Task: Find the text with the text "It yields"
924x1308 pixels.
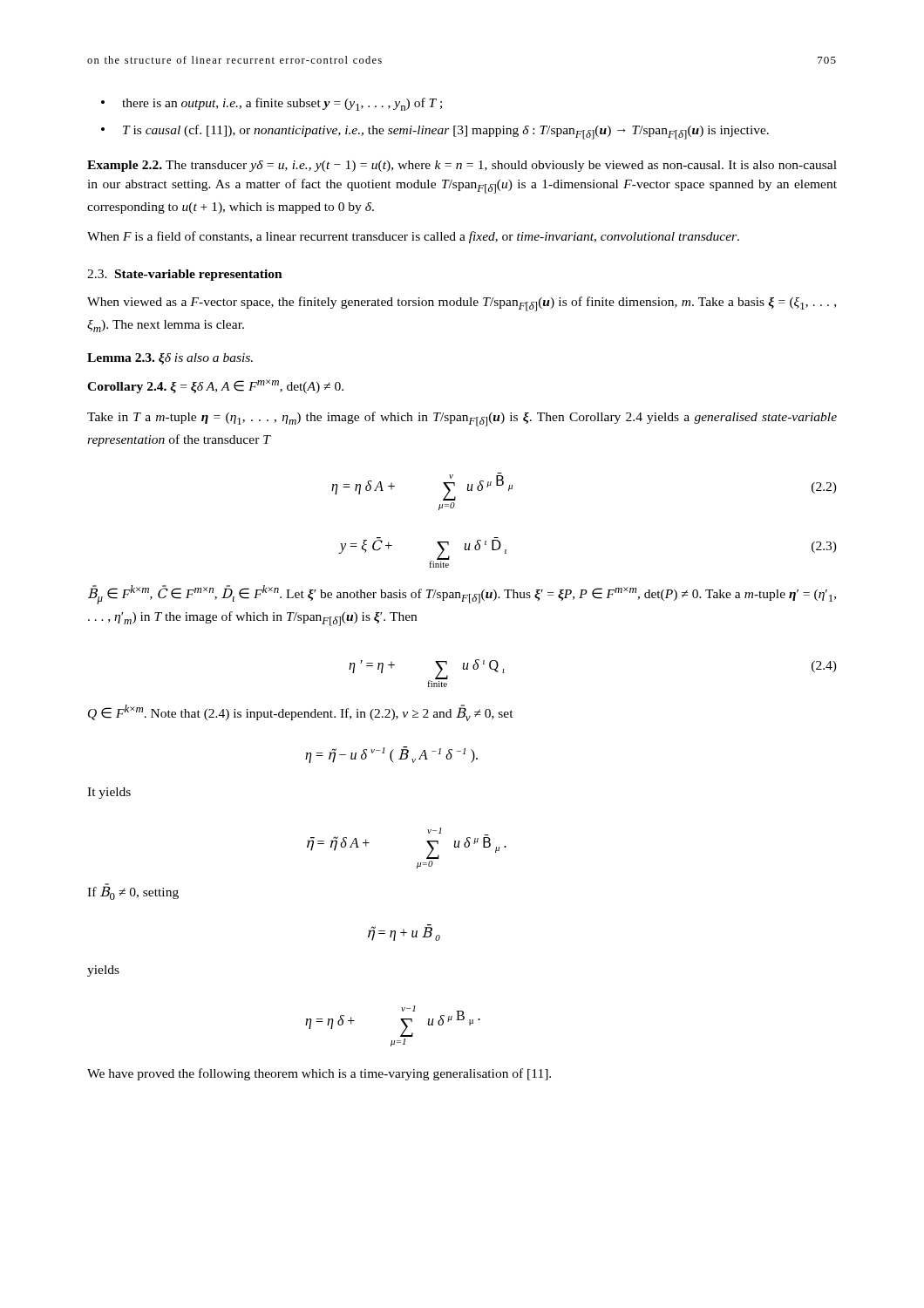Action: (x=109, y=791)
